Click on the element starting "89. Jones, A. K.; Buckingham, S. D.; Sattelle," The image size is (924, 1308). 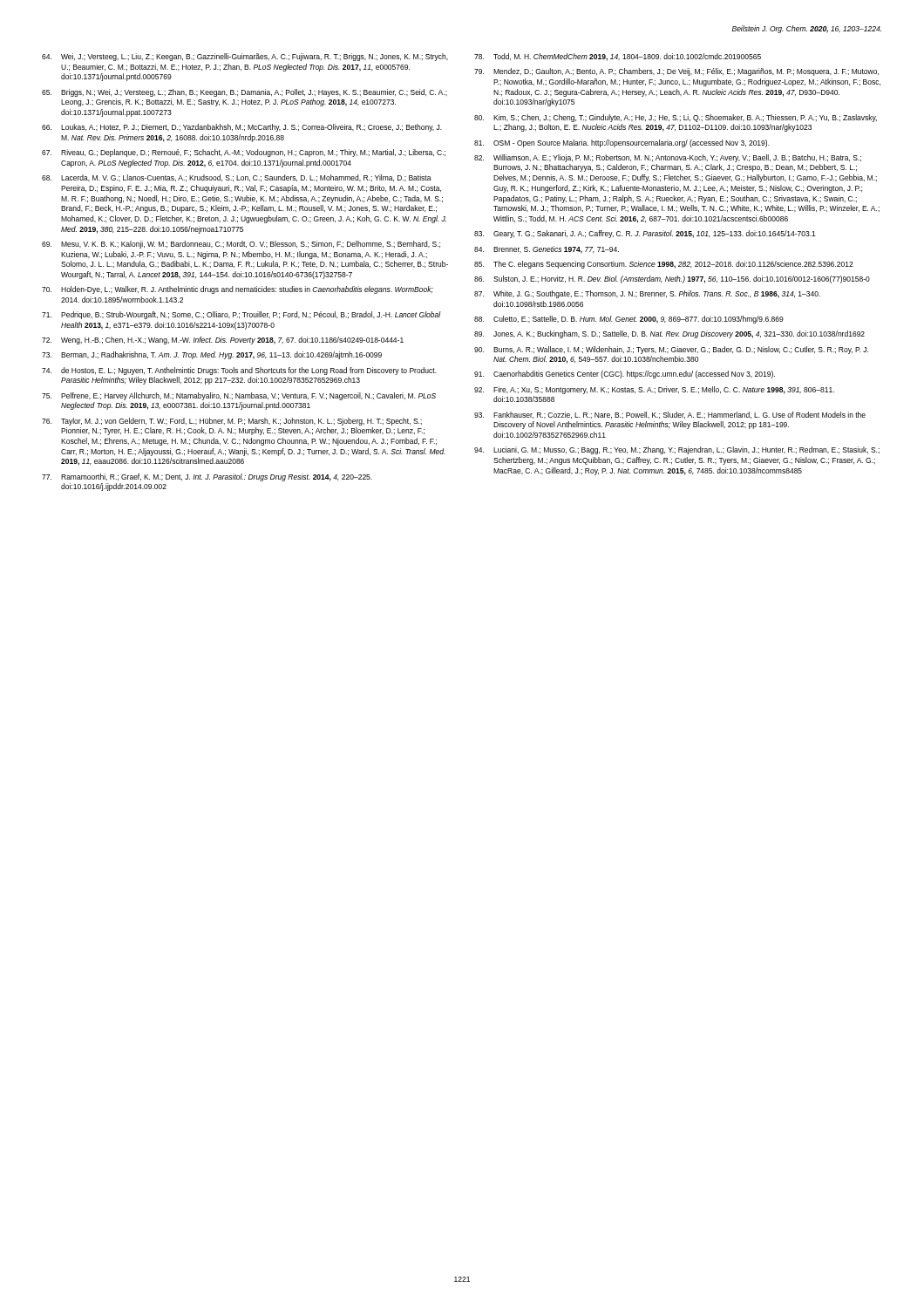(678, 335)
